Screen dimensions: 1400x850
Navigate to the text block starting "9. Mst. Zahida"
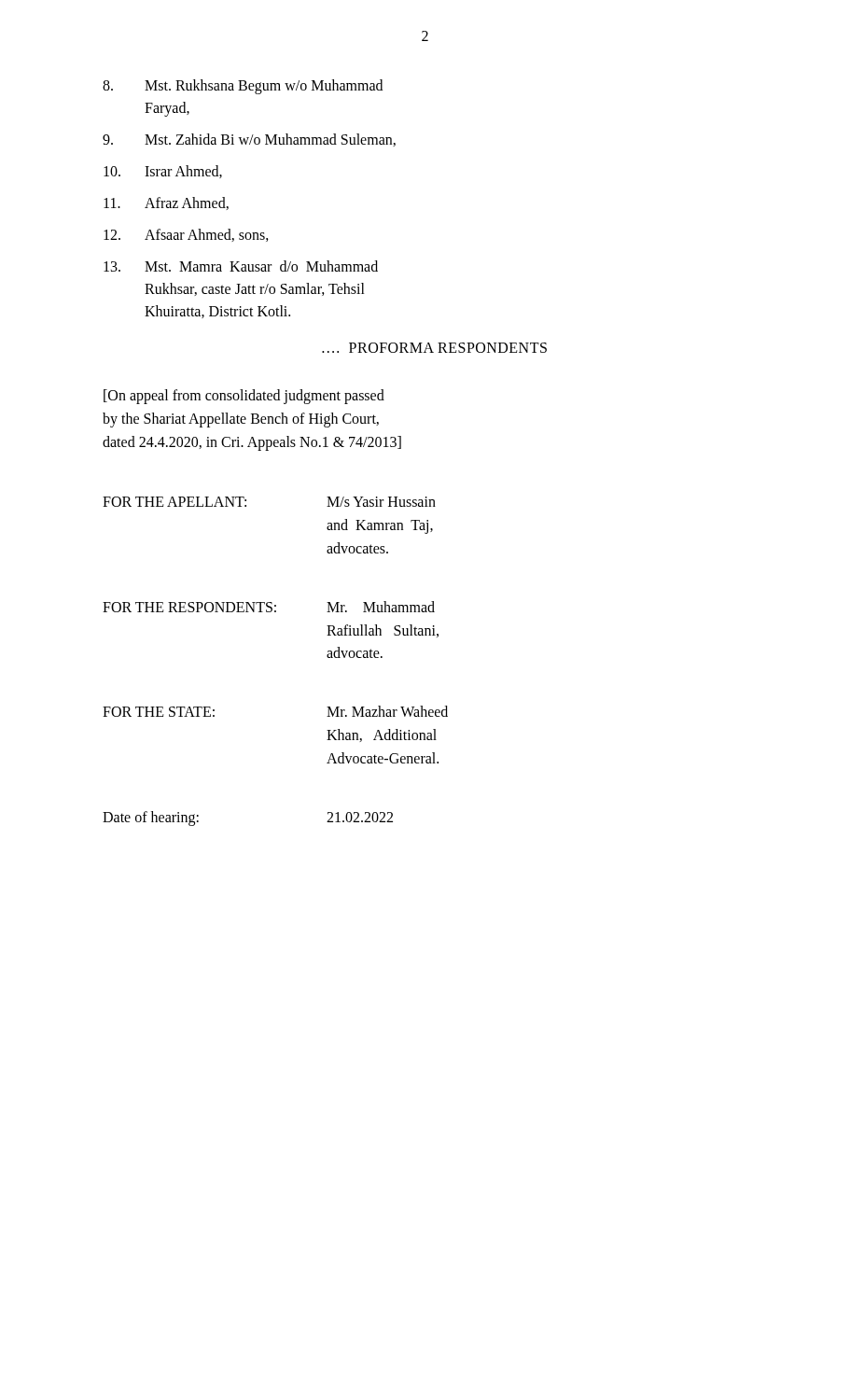tap(249, 140)
